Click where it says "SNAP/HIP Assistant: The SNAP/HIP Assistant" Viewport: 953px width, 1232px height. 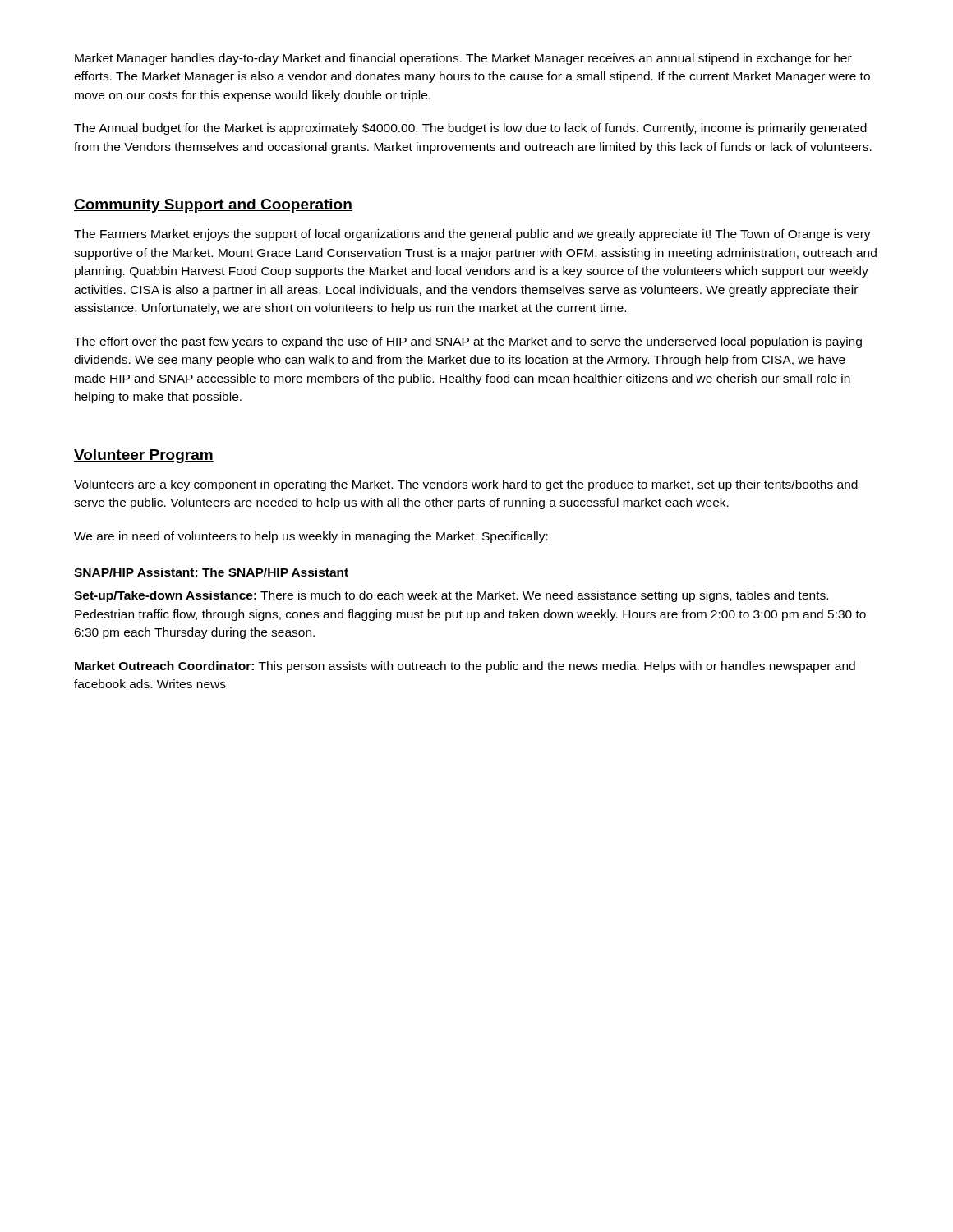[211, 572]
